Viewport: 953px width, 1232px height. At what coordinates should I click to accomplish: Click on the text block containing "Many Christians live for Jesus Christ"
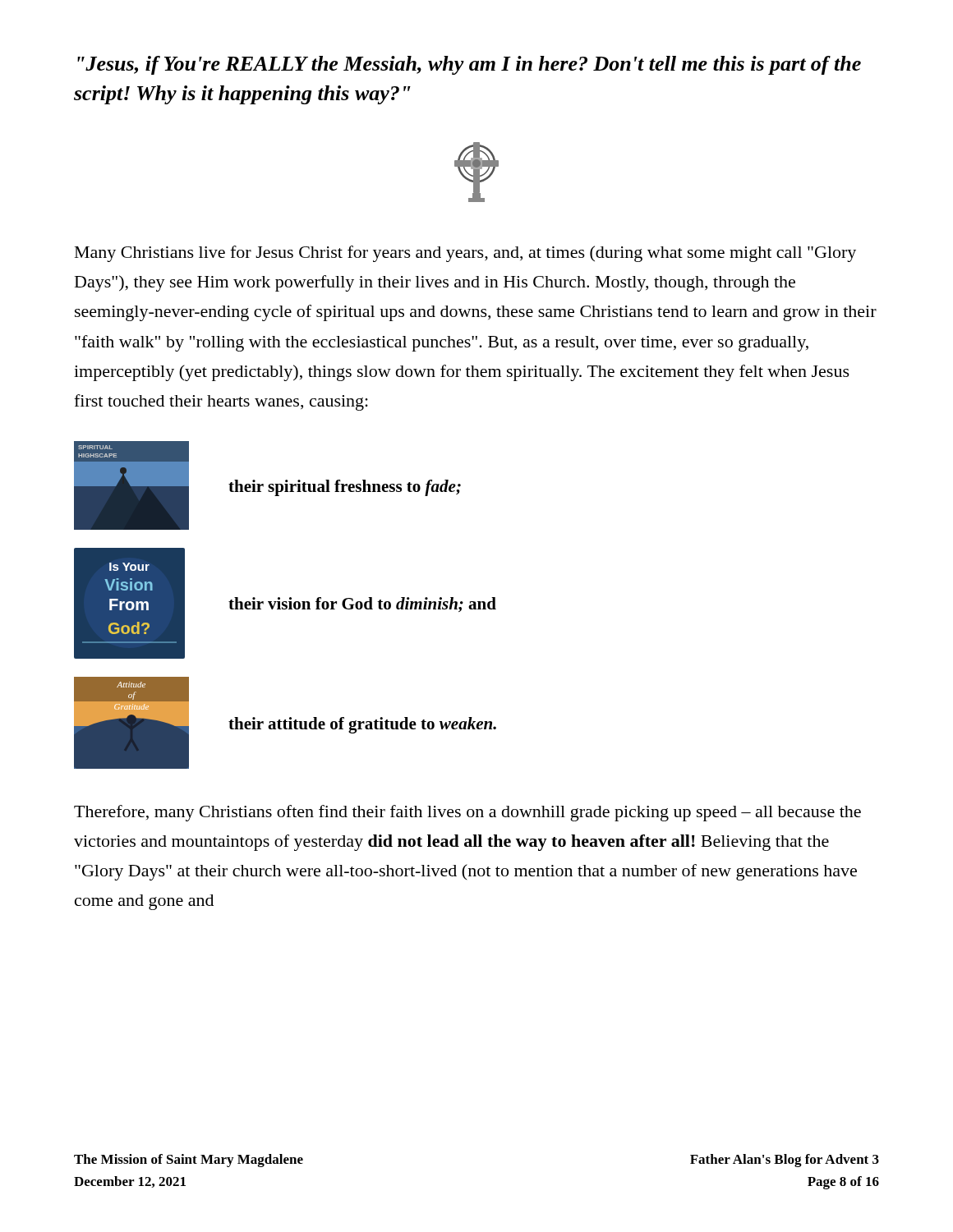tap(475, 326)
